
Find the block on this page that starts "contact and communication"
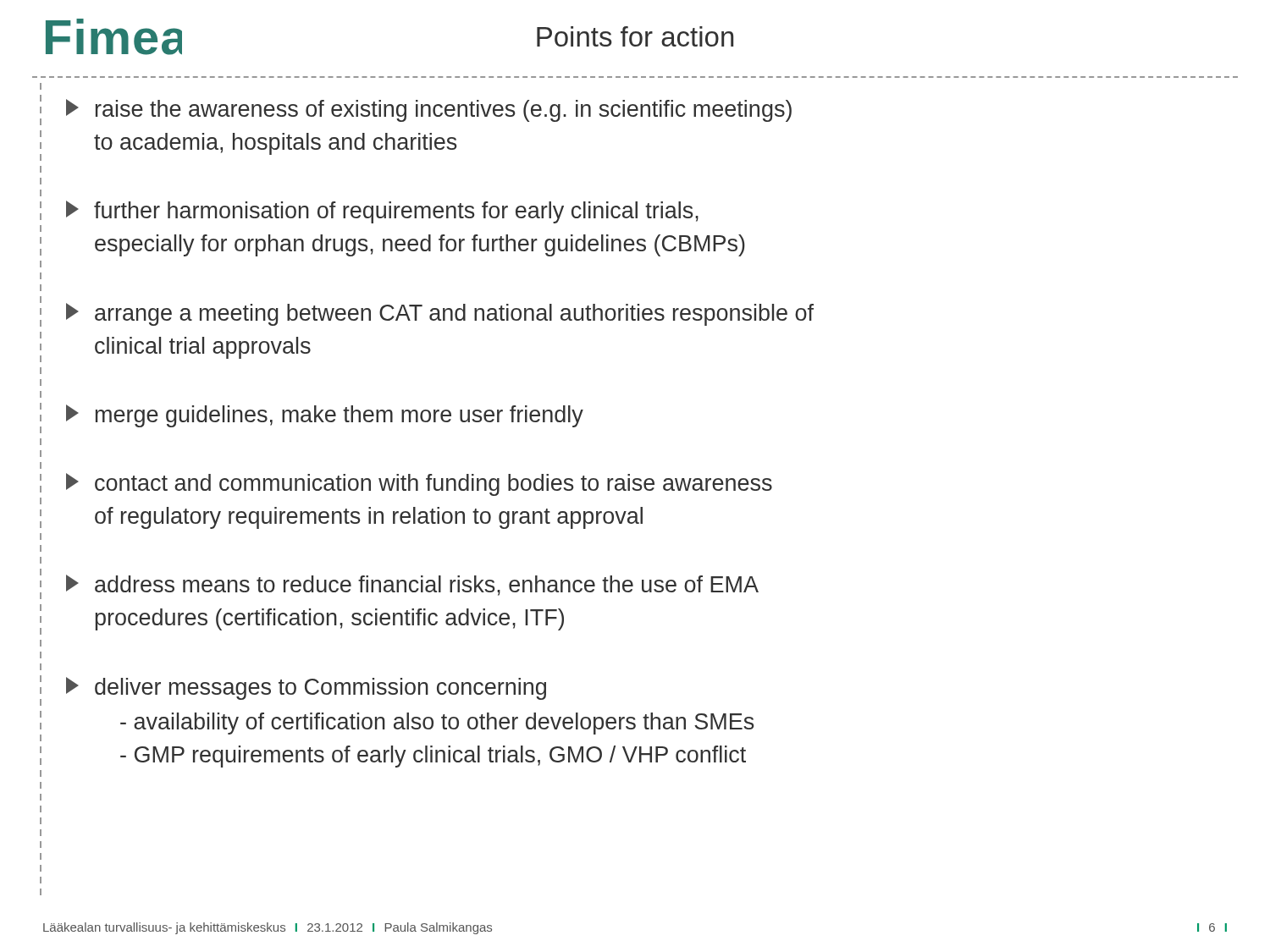tap(419, 500)
